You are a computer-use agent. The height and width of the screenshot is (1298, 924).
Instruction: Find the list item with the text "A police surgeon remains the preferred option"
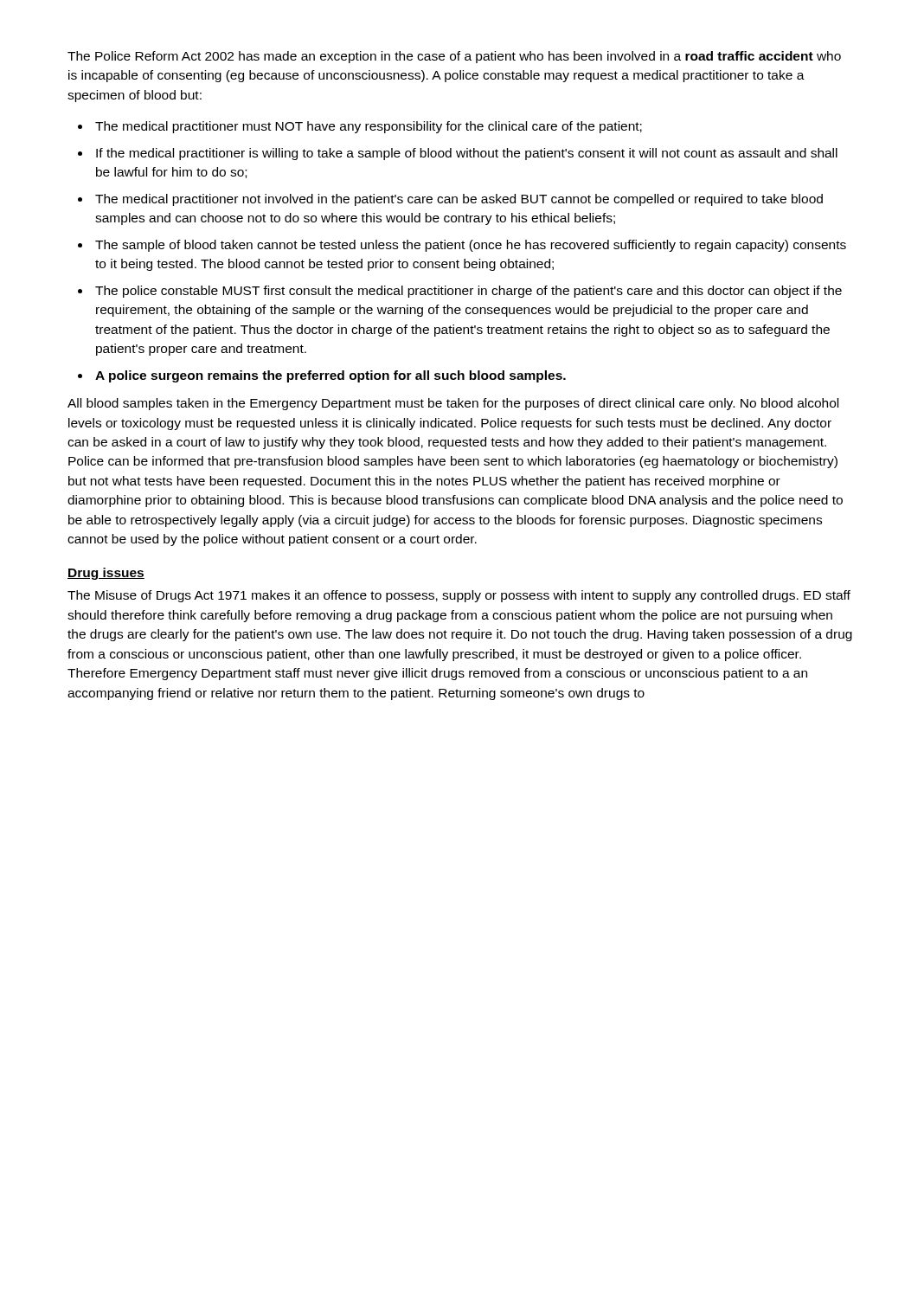point(331,375)
